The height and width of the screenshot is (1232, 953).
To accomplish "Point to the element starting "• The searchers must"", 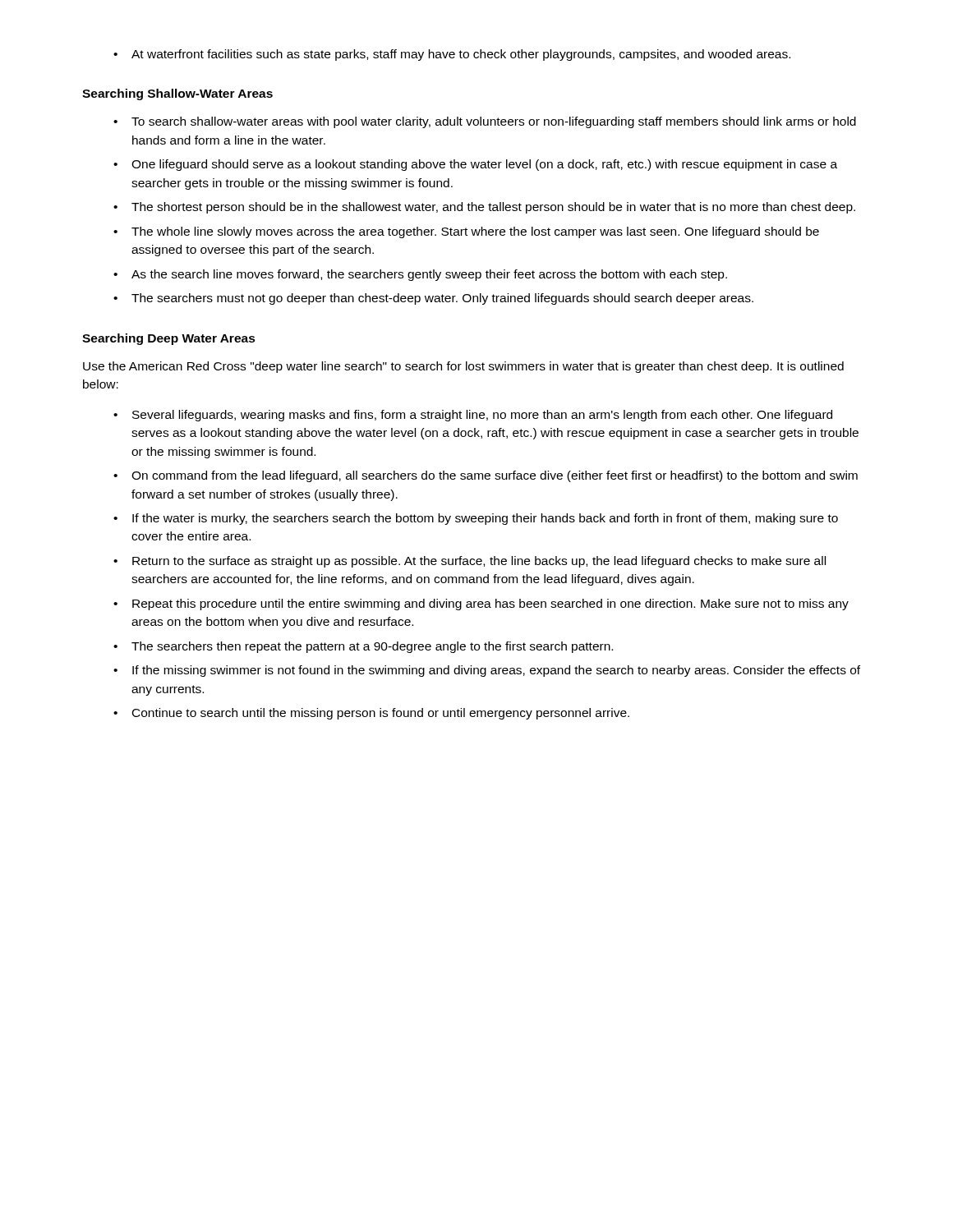I will 492,299.
